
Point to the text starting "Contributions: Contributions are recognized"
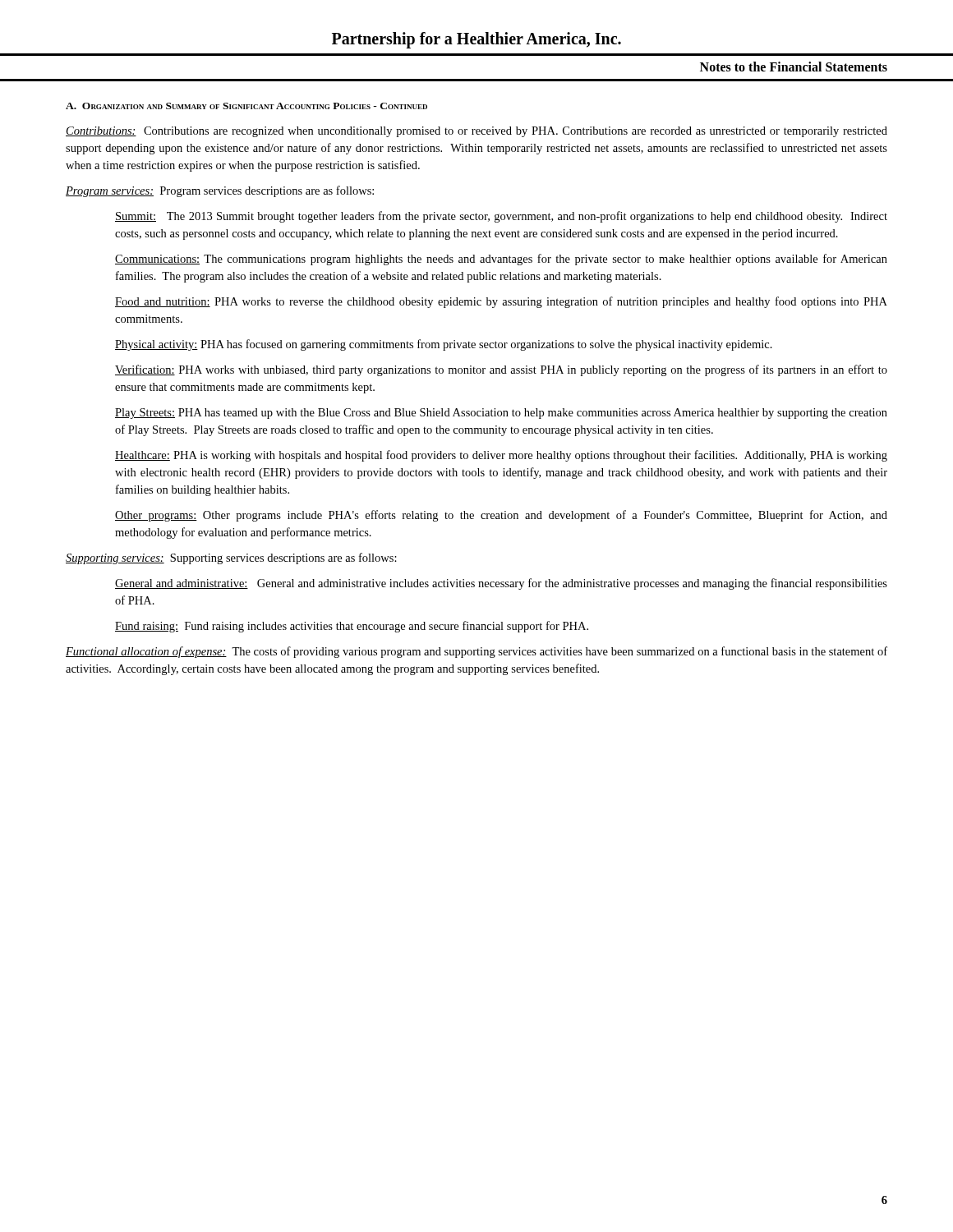pos(476,148)
